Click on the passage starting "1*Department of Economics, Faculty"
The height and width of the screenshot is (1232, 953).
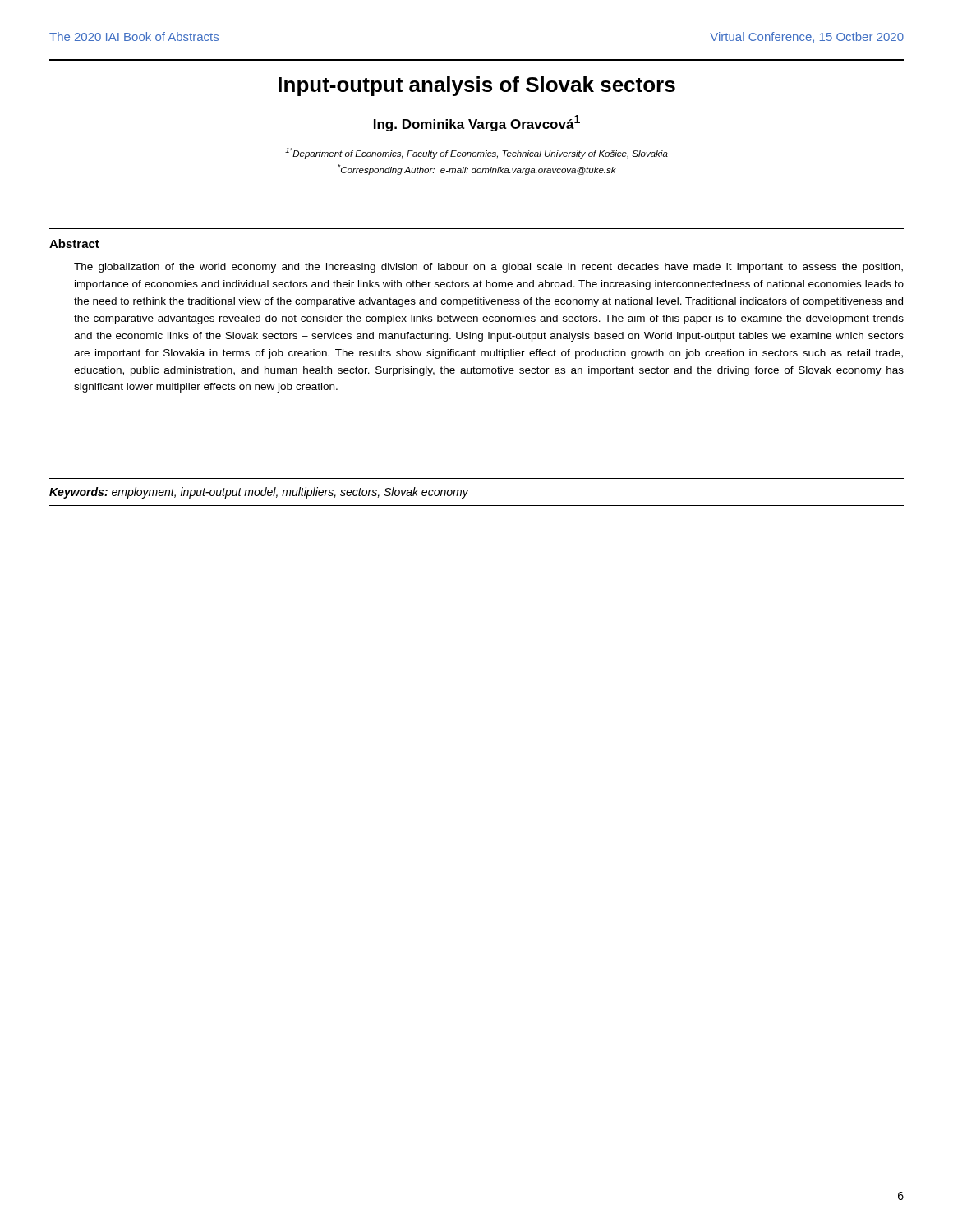pyautogui.click(x=476, y=160)
